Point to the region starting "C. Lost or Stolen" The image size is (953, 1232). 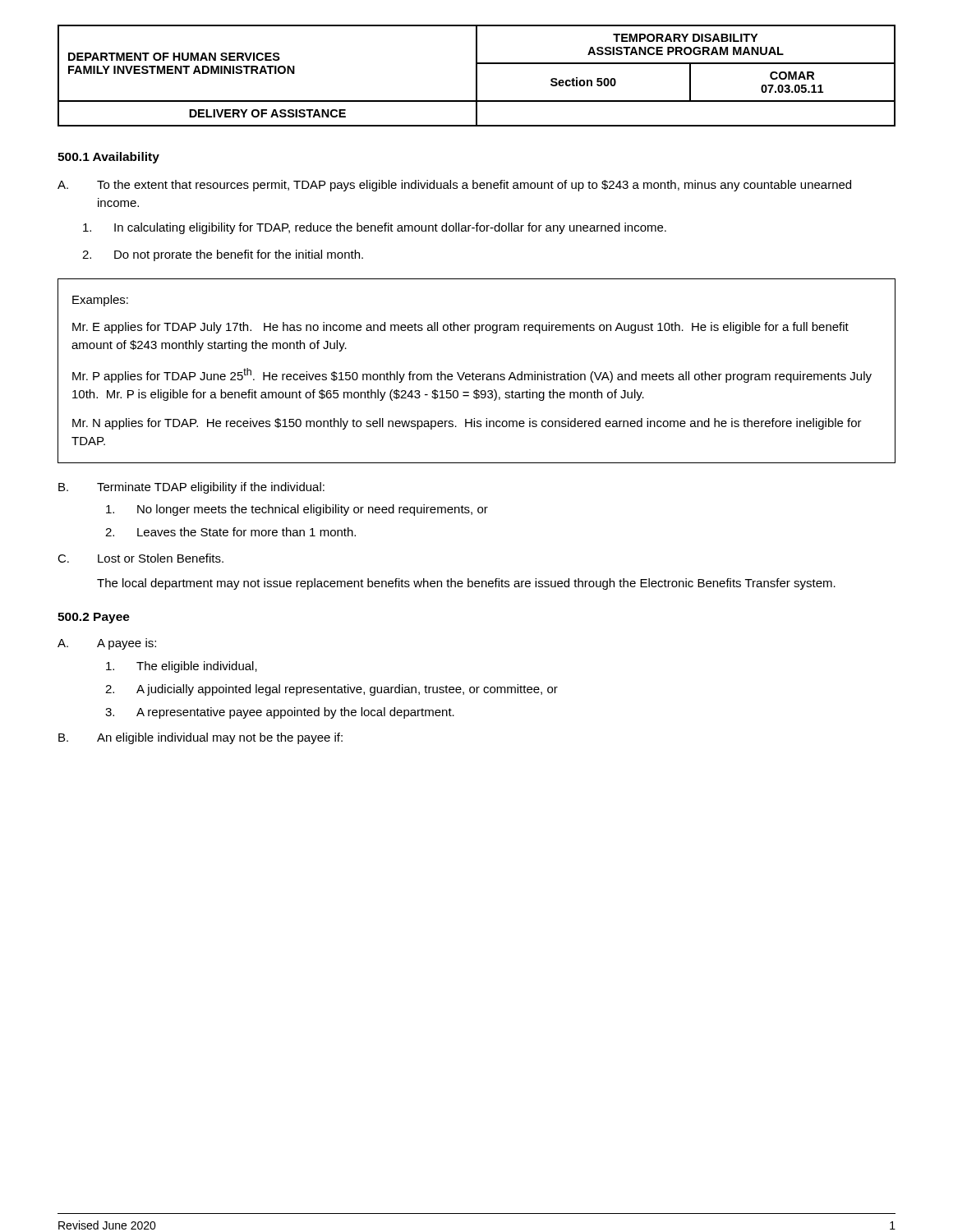140,558
